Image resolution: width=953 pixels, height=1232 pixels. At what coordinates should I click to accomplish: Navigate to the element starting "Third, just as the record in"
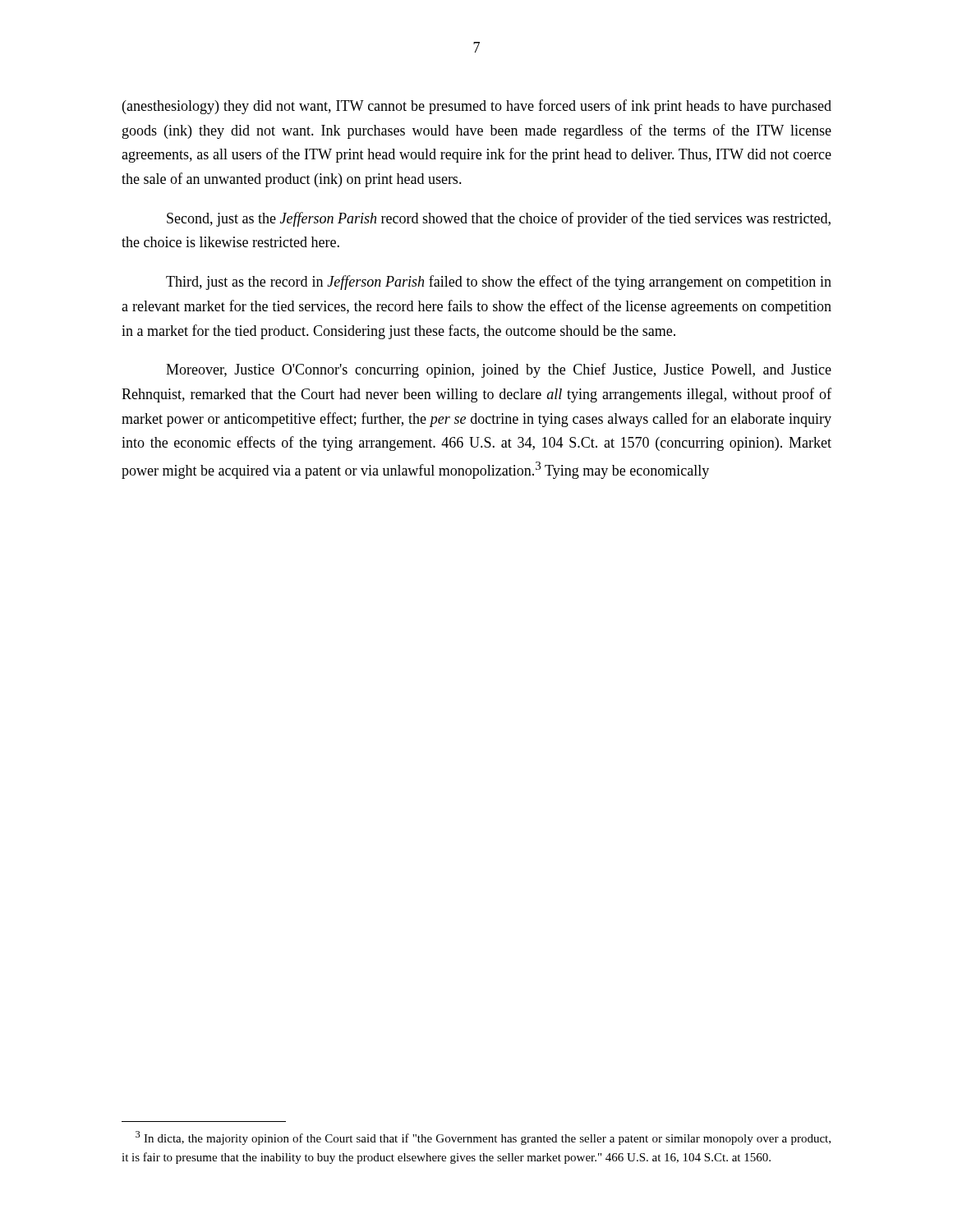[x=476, y=306]
